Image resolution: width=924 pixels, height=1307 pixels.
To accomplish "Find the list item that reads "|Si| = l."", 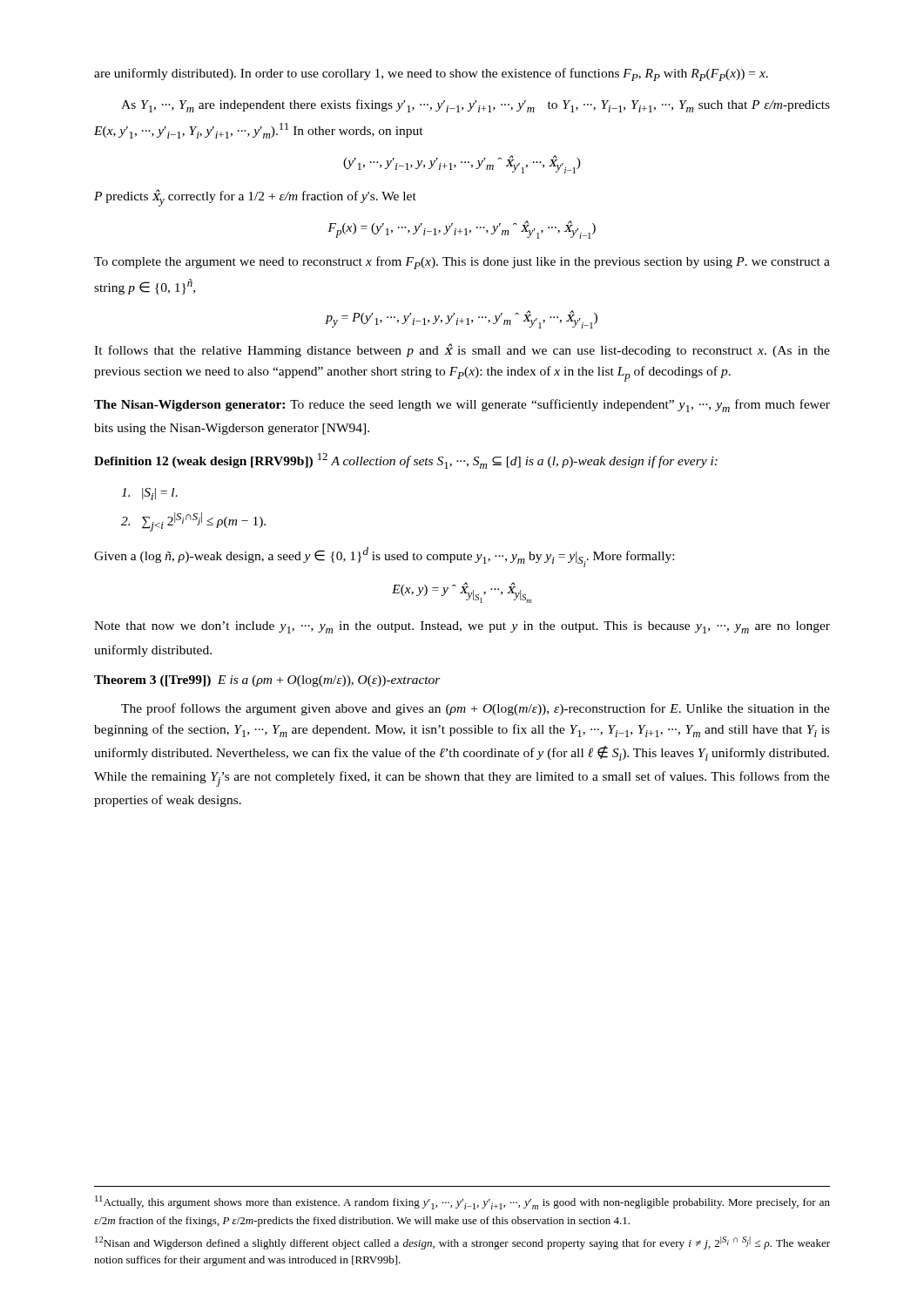I will click(149, 494).
